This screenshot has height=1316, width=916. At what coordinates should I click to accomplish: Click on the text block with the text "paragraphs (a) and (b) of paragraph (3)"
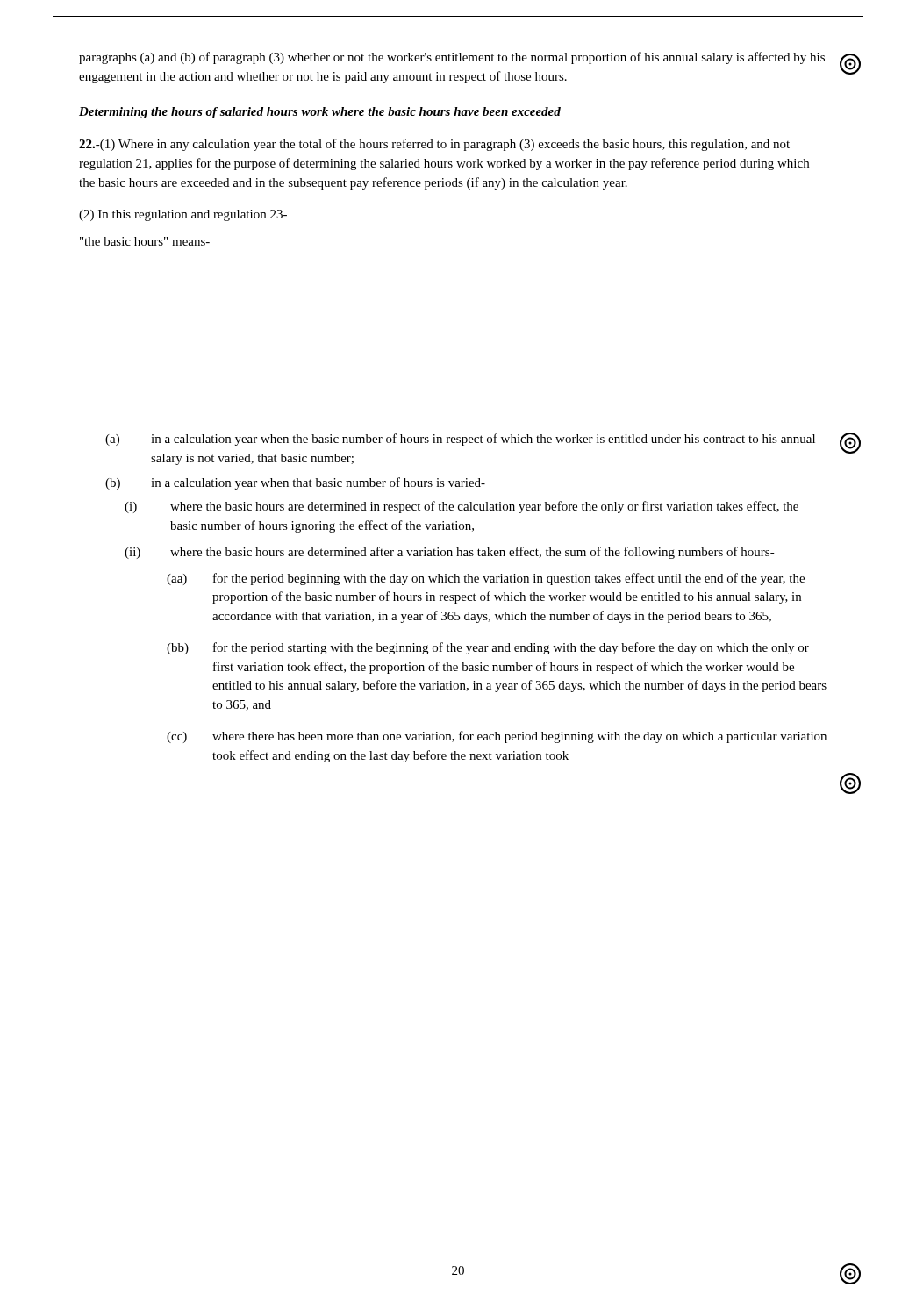pos(452,67)
